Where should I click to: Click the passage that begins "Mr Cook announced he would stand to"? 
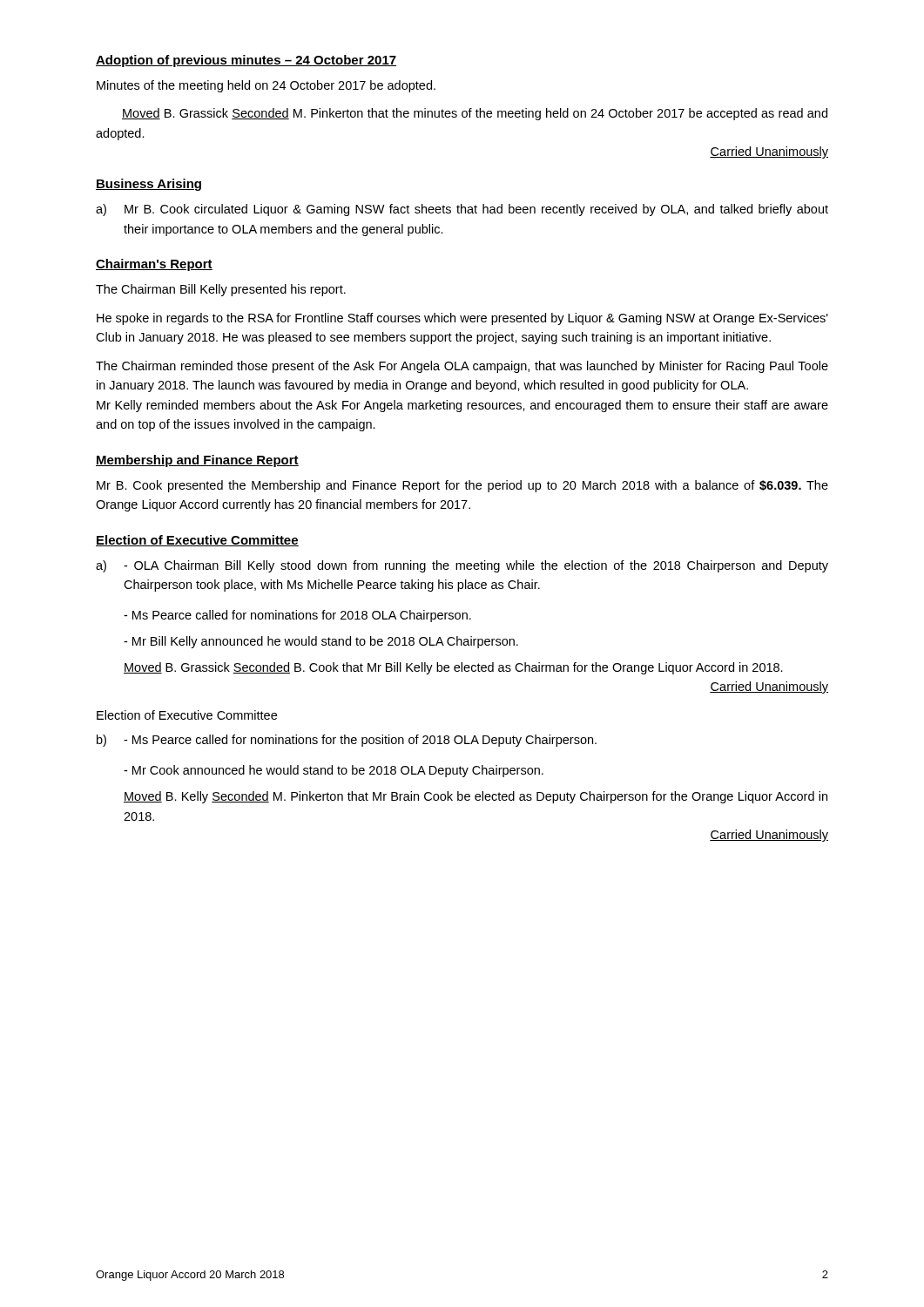click(334, 770)
